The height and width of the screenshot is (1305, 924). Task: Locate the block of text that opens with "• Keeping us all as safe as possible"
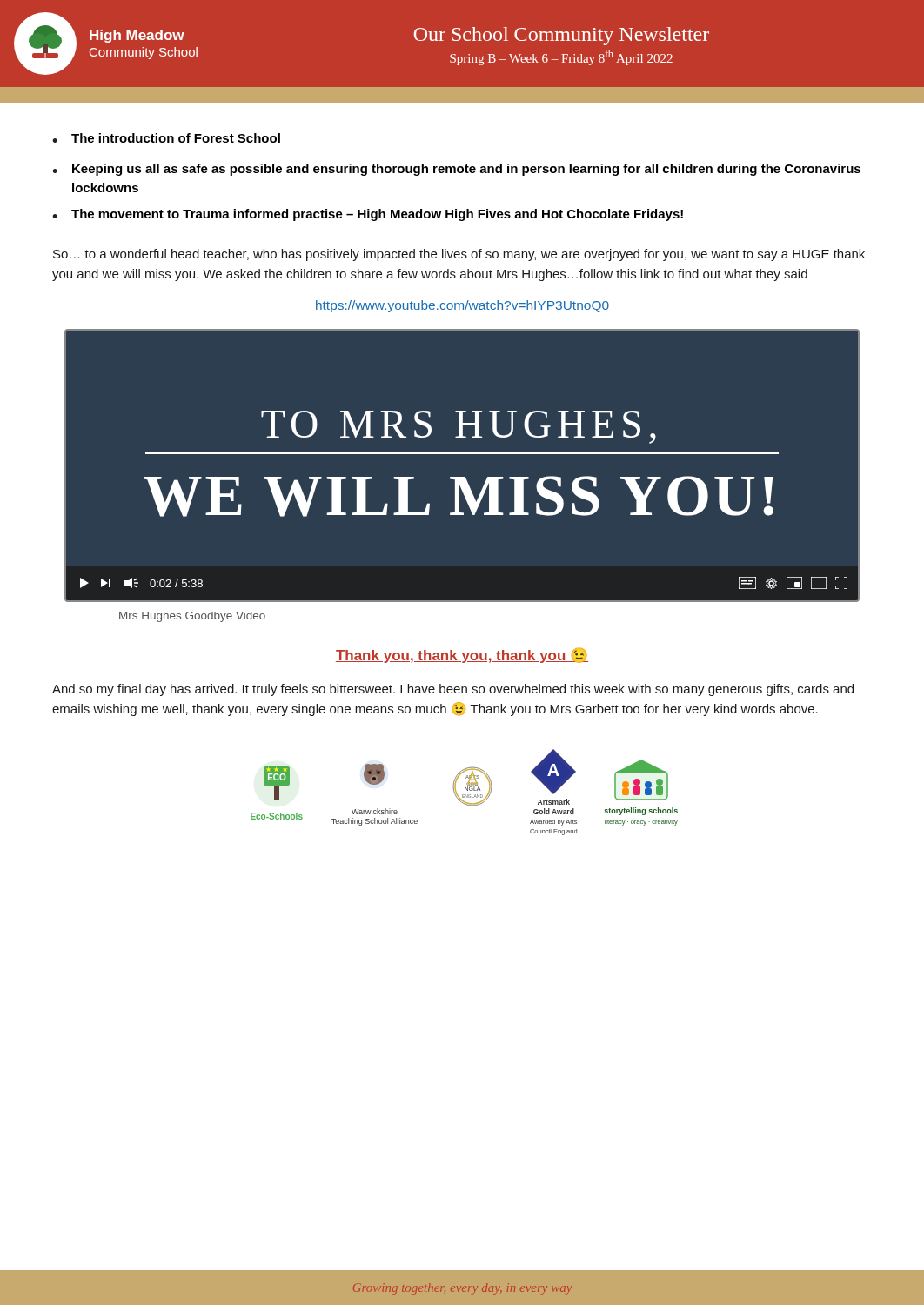(462, 178)
